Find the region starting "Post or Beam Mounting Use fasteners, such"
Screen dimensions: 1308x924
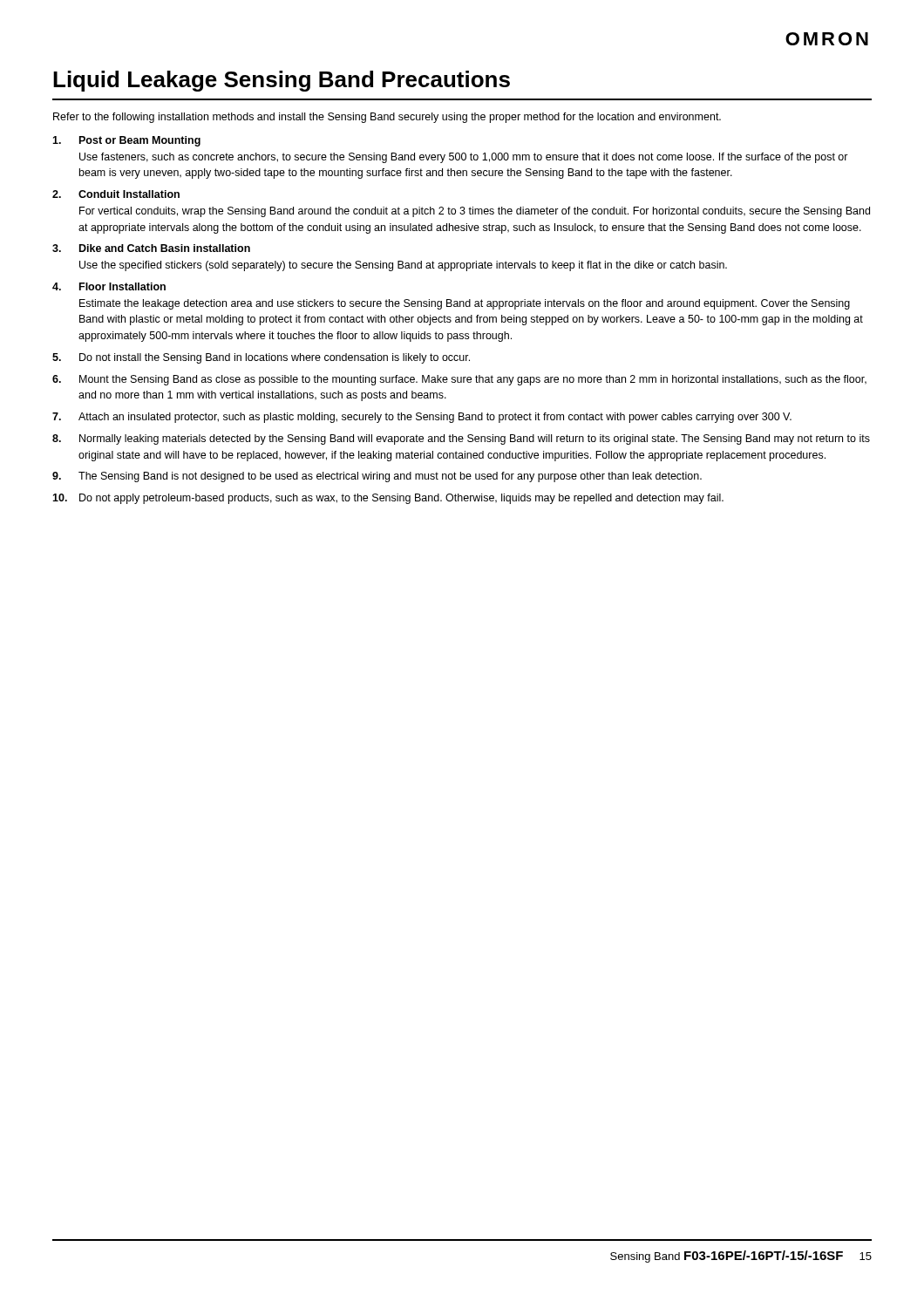pos(462,157)
